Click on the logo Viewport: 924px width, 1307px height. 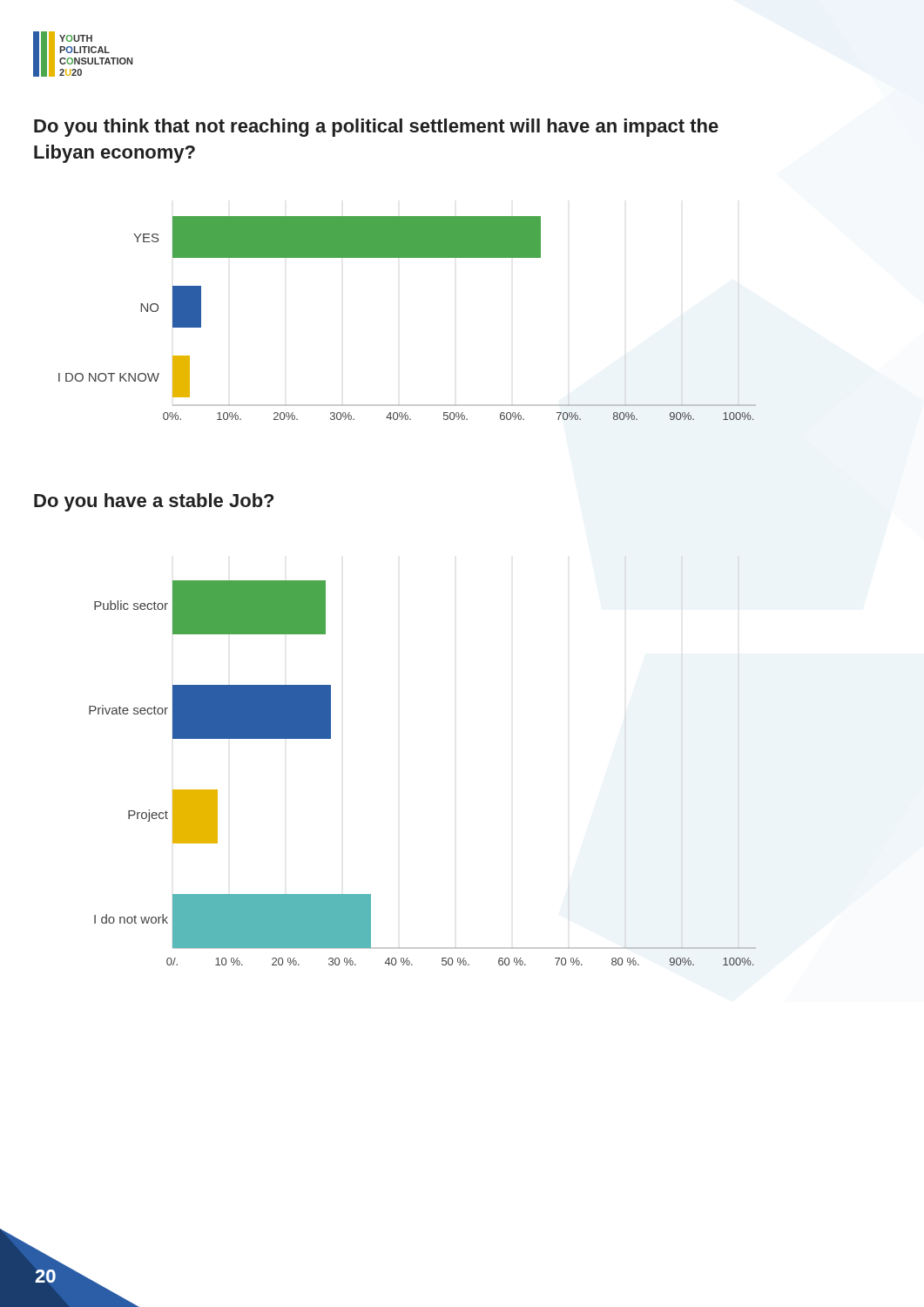(90, 55)
